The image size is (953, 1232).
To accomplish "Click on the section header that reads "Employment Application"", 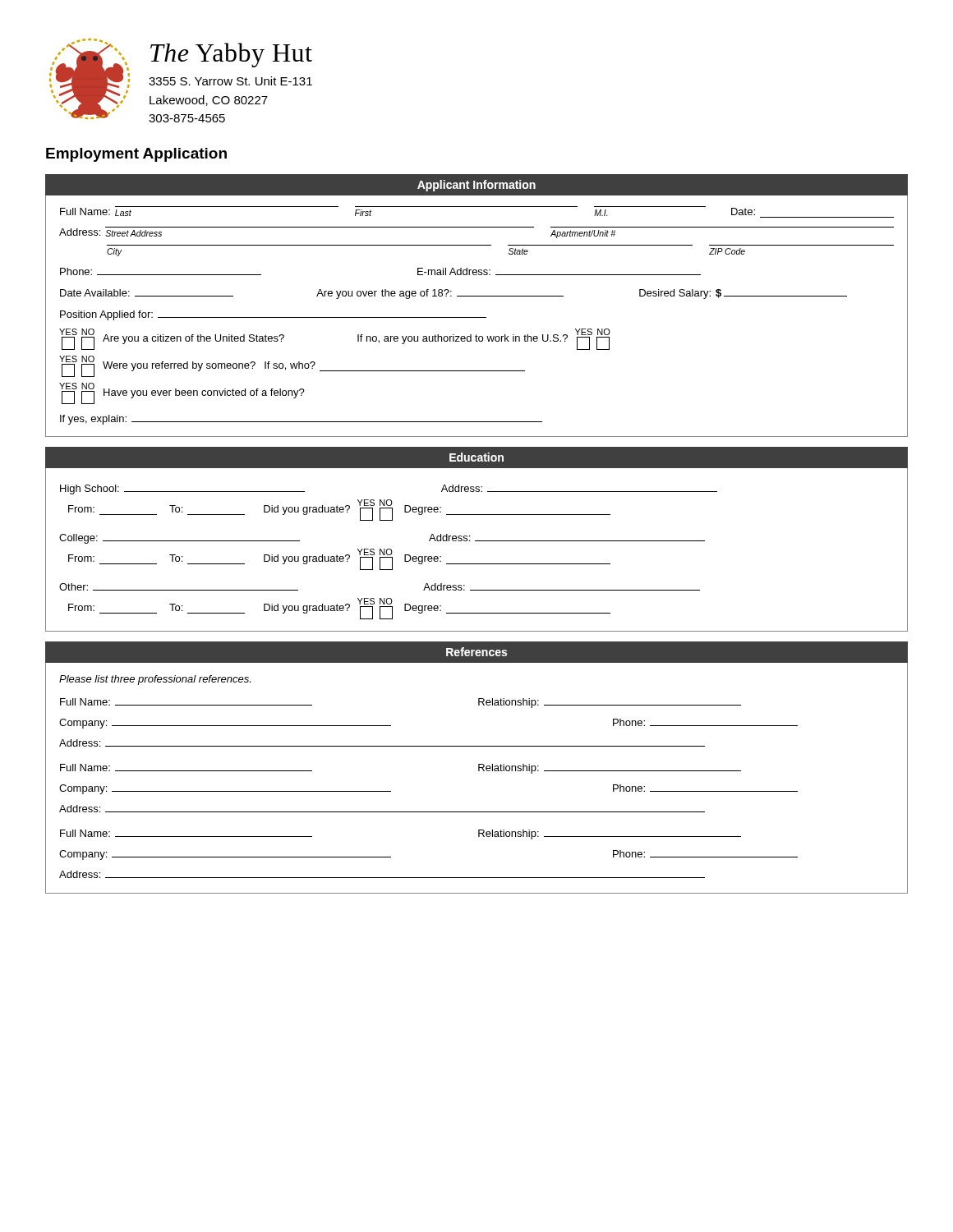I will (x=136, y=153).
